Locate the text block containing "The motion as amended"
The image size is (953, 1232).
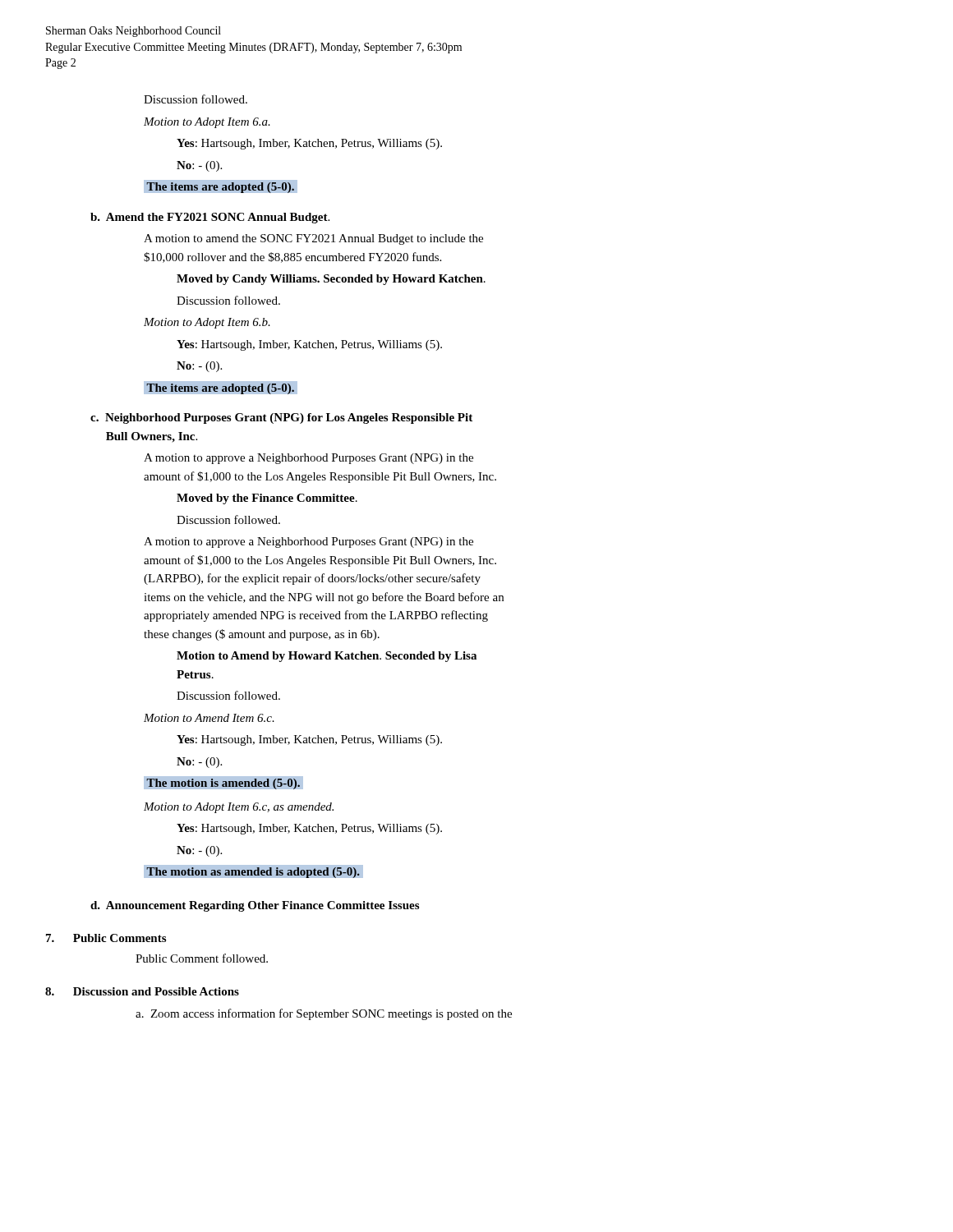tap(253, 871)
